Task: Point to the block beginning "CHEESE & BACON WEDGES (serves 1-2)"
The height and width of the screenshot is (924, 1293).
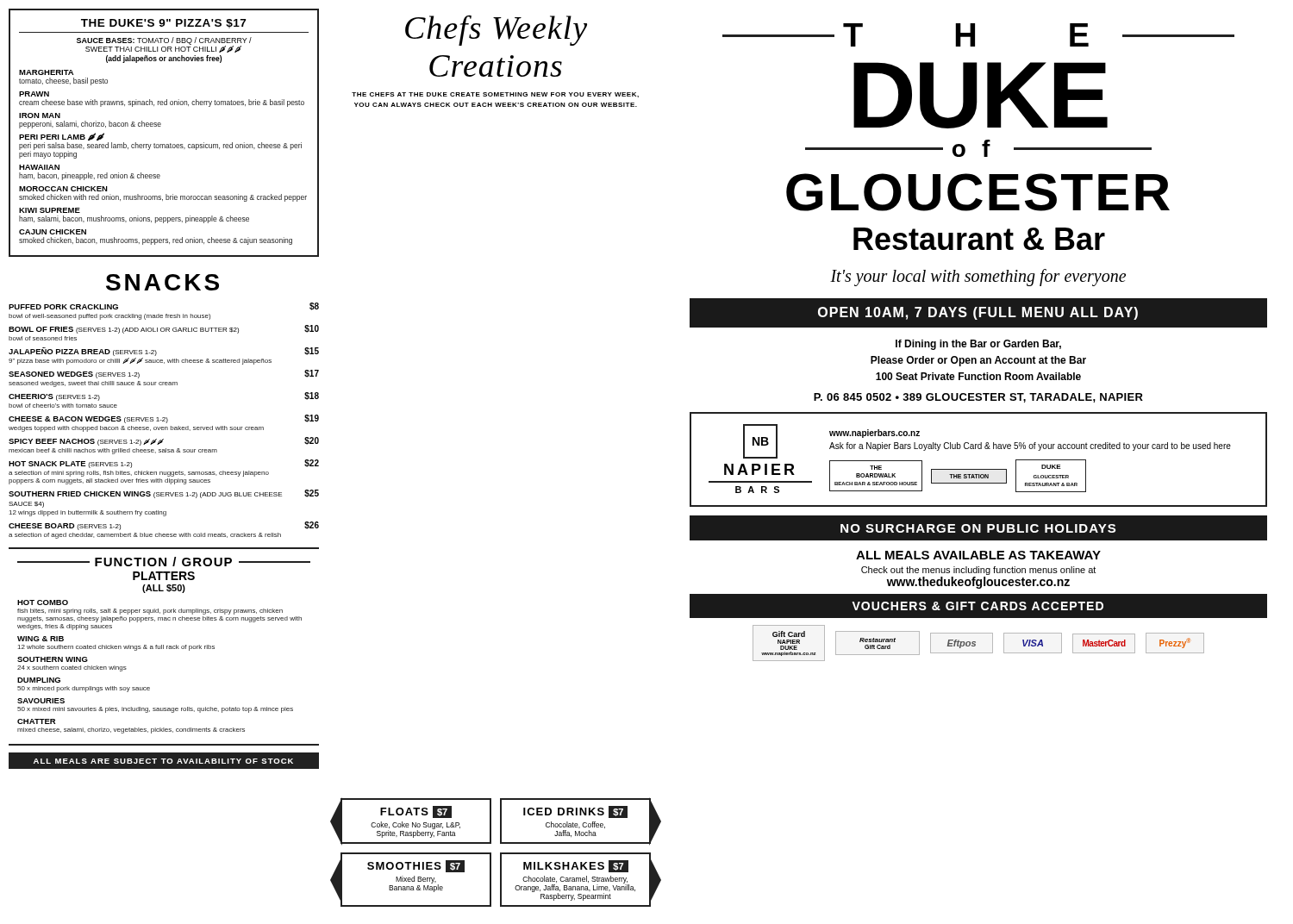Action: coord(164,423)
